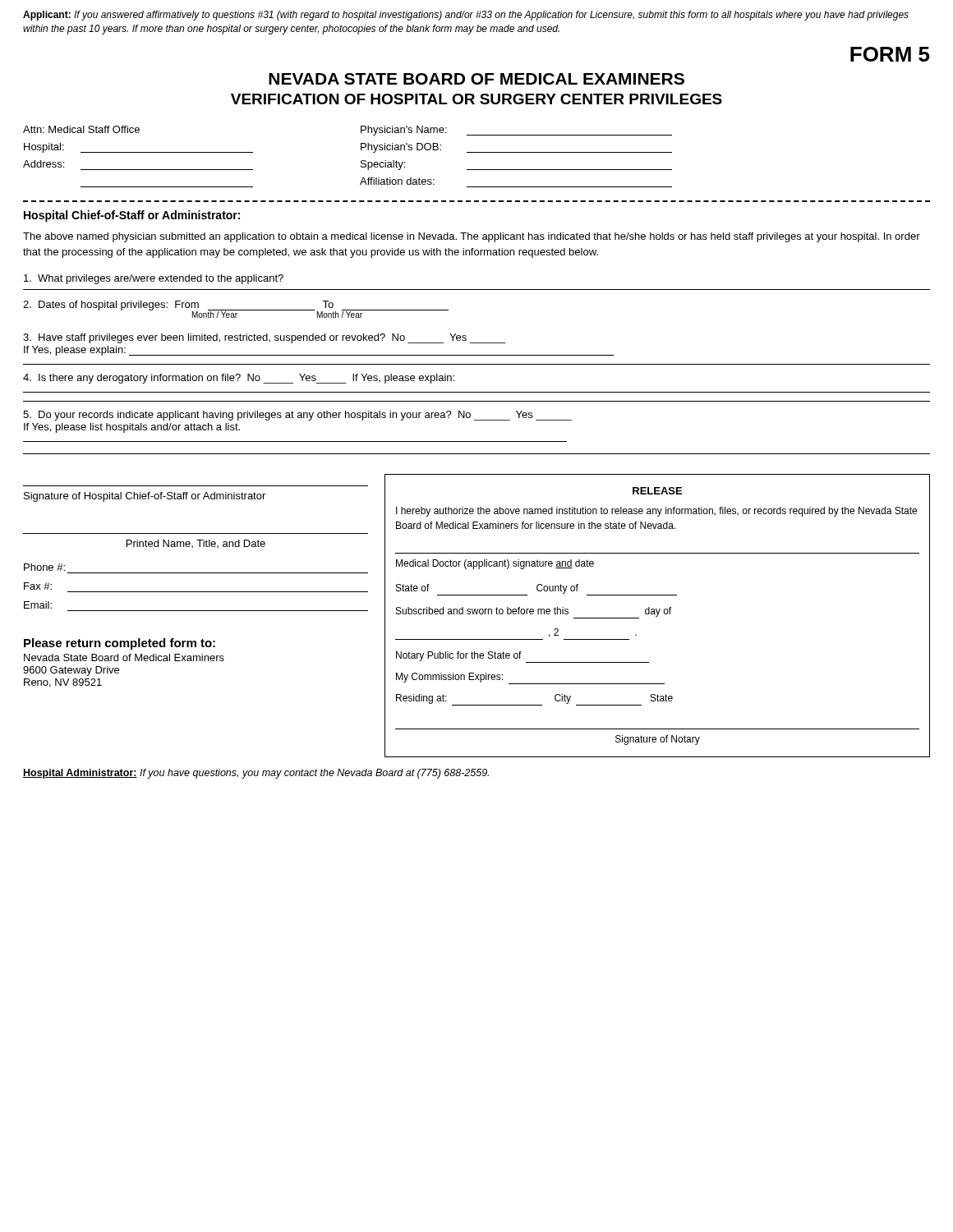Image resolution: width=953 pixels, height=1232 pixels.
Task: Find the block on this page that starts "Printed Name, Title,"
Action: (x=196, y=543)
